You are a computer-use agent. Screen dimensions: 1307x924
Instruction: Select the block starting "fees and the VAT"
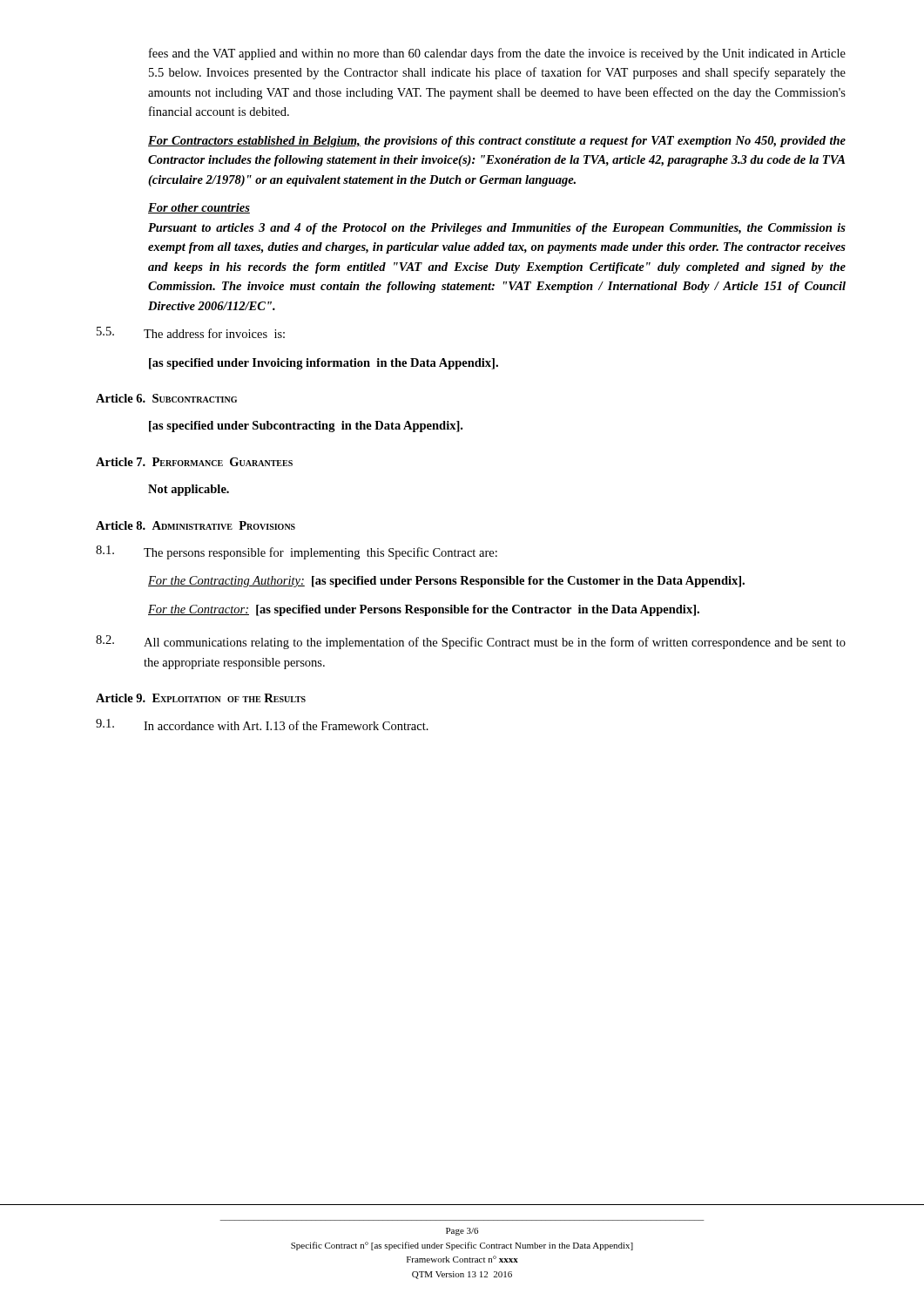tap(497, 82)
